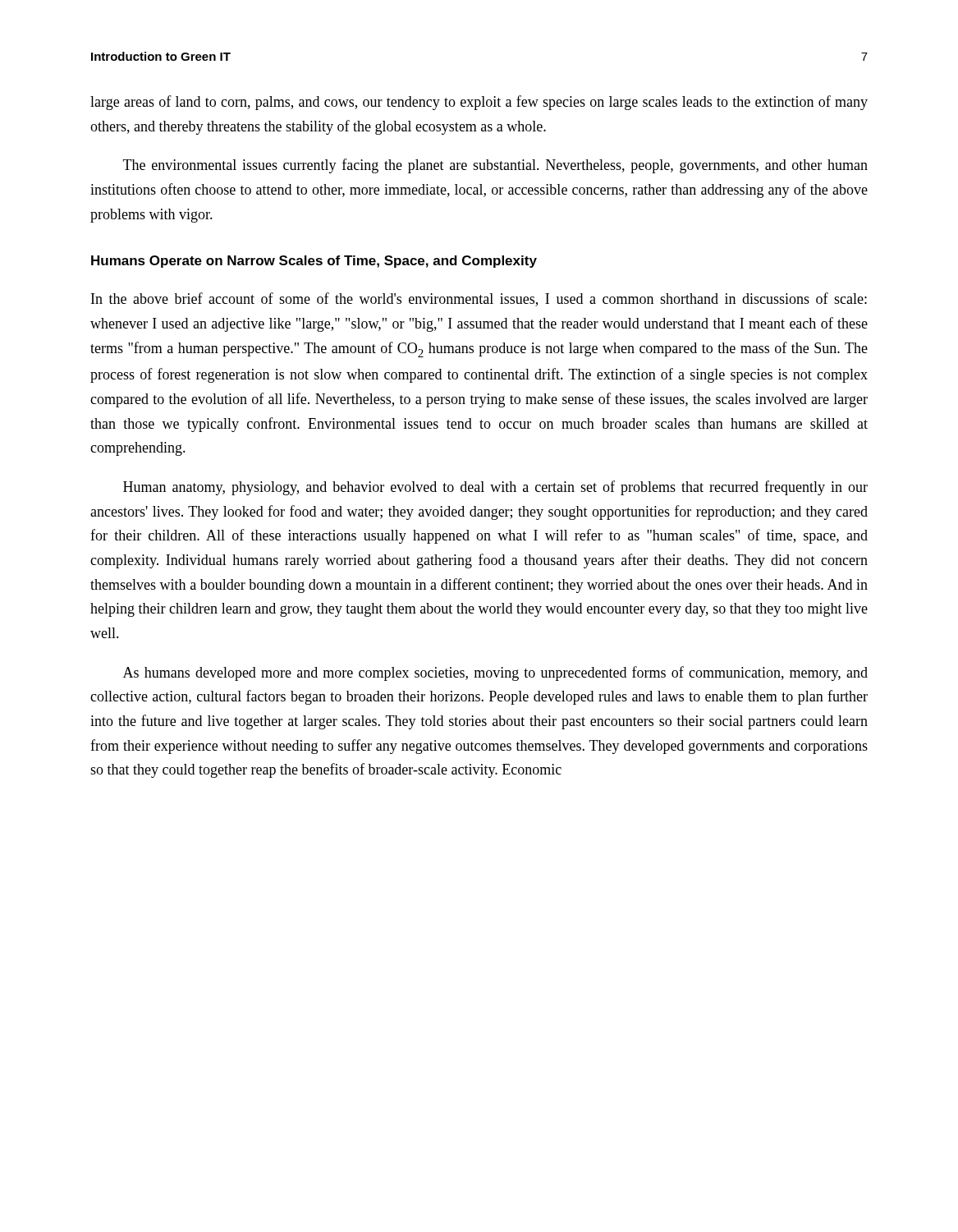Screen dimensions: 1232x958
Task: Find the block on this page that starts "As humans developed more and more complex"
Action: point(479,722)
